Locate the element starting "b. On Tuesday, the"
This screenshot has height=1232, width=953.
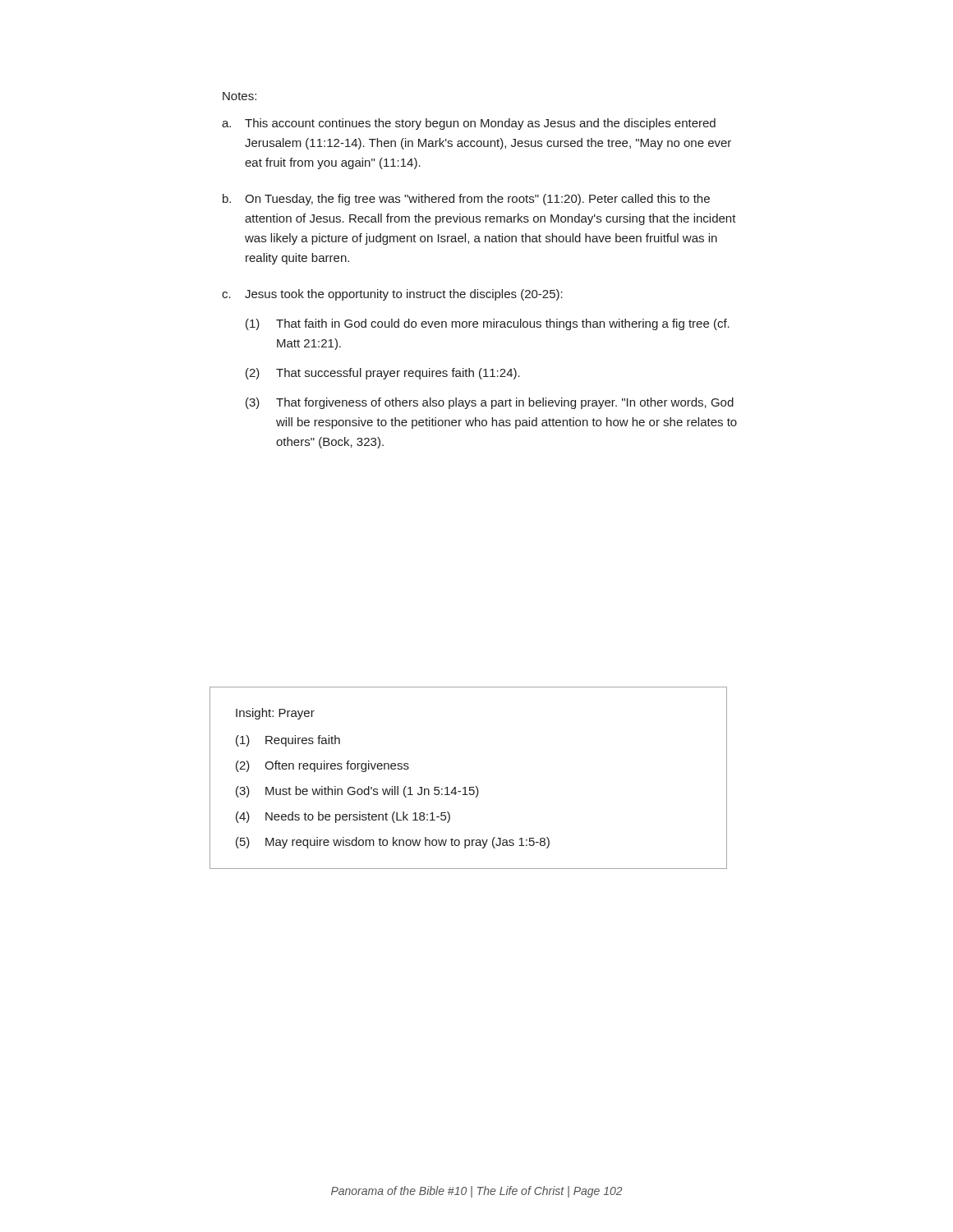pyautogui.click(x=485, y=228)
